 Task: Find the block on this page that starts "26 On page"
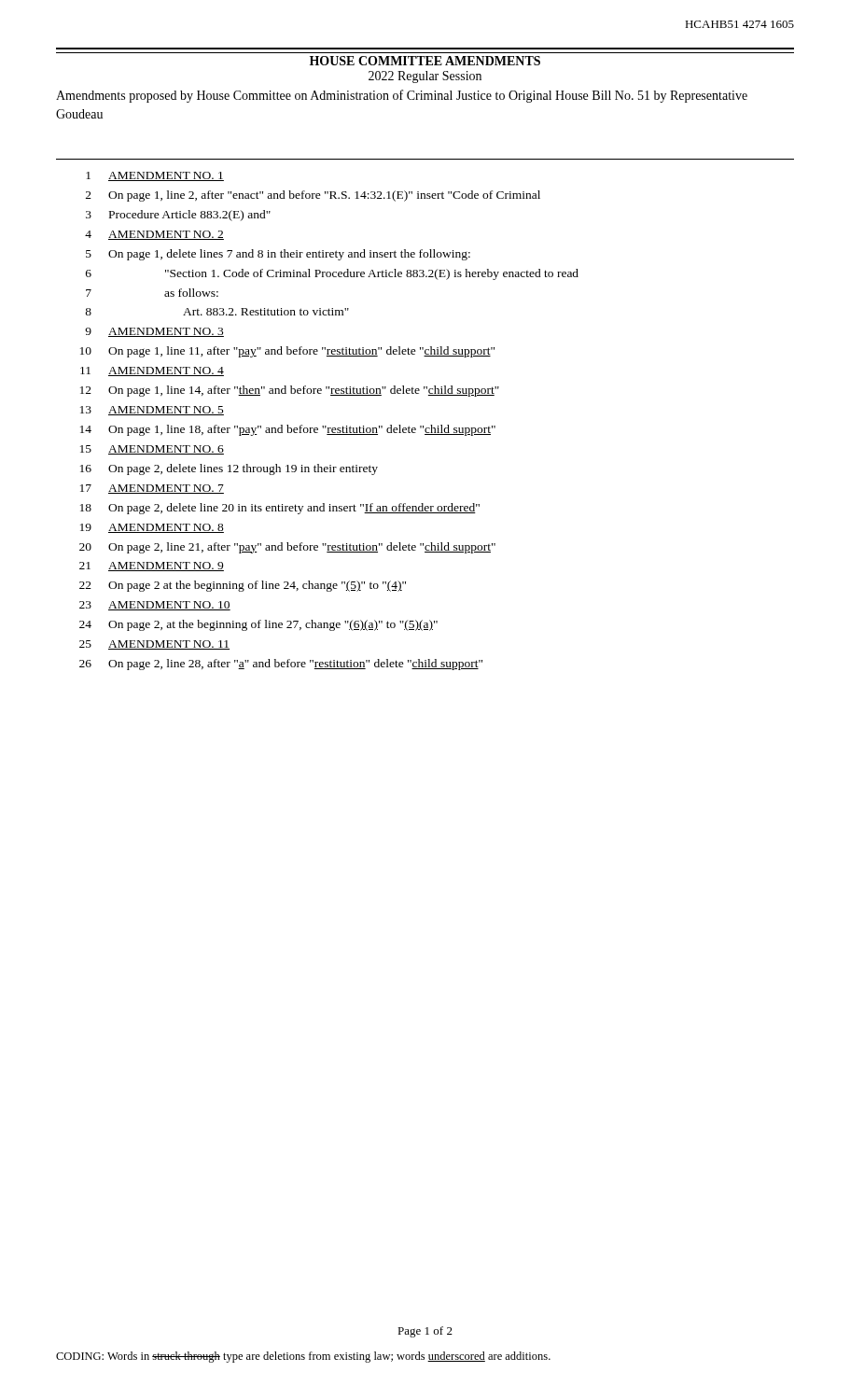425,664
